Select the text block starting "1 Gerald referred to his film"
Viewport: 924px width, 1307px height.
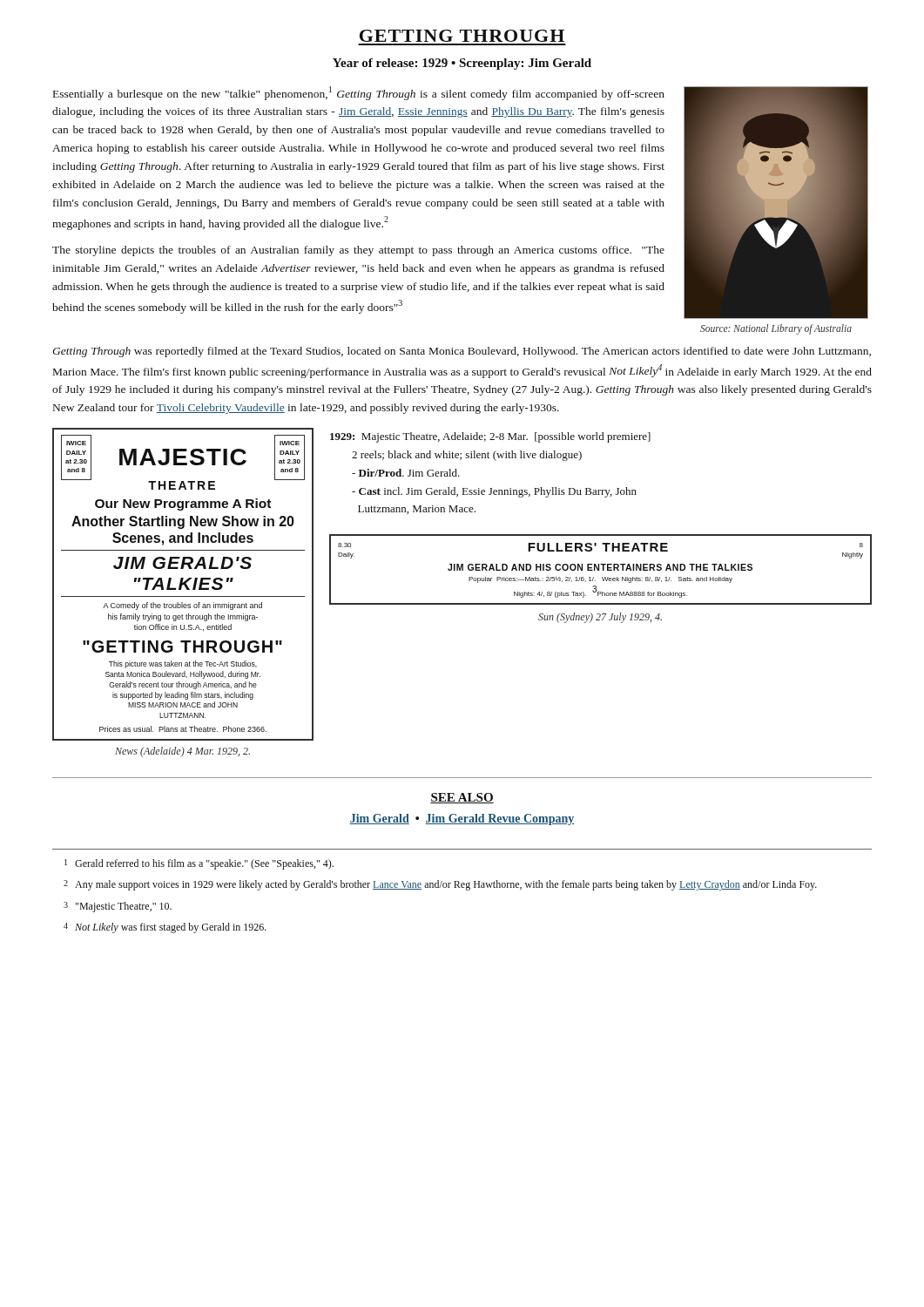(x=199, y=864)
